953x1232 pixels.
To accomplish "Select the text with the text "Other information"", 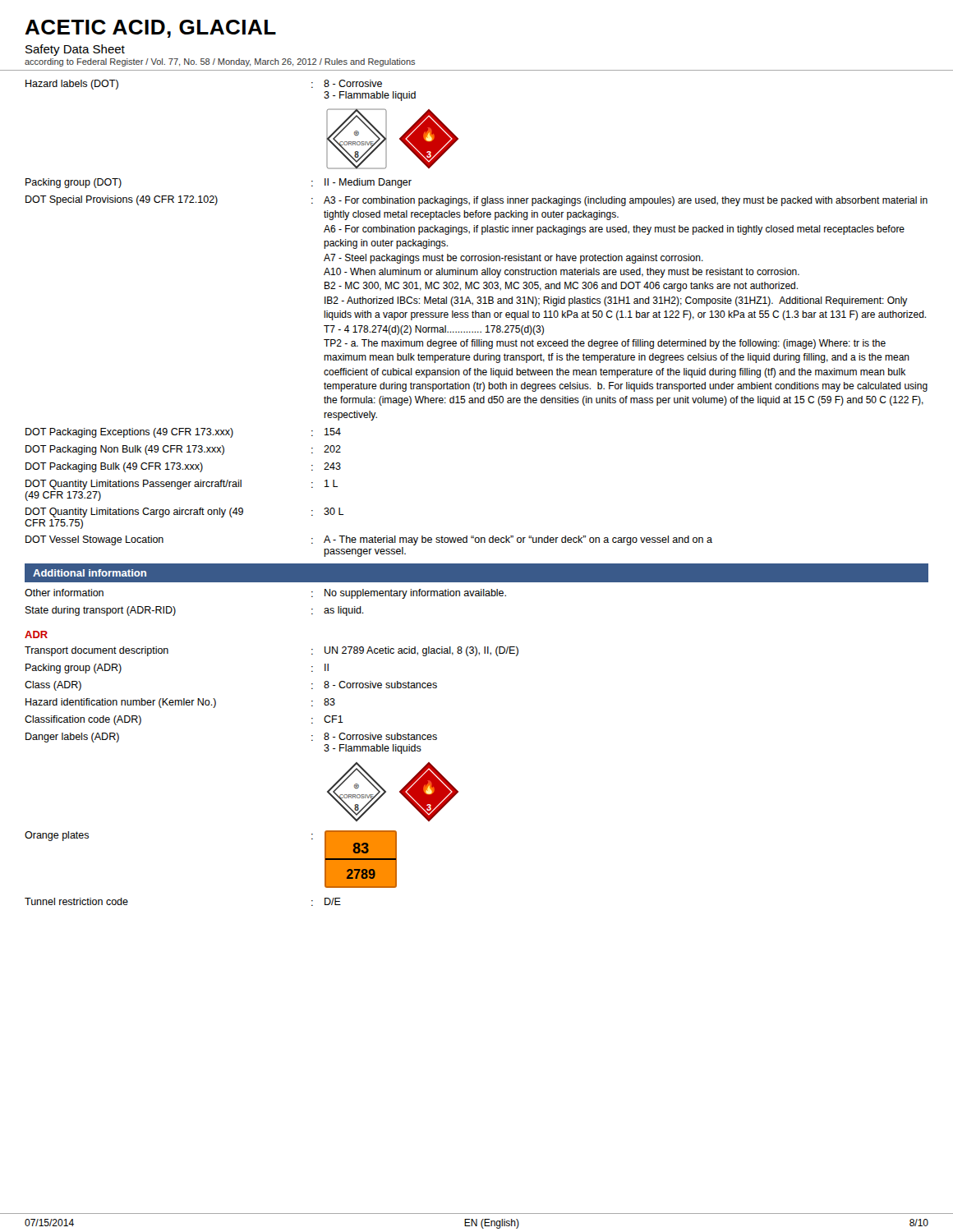I will tap(64, 593).
